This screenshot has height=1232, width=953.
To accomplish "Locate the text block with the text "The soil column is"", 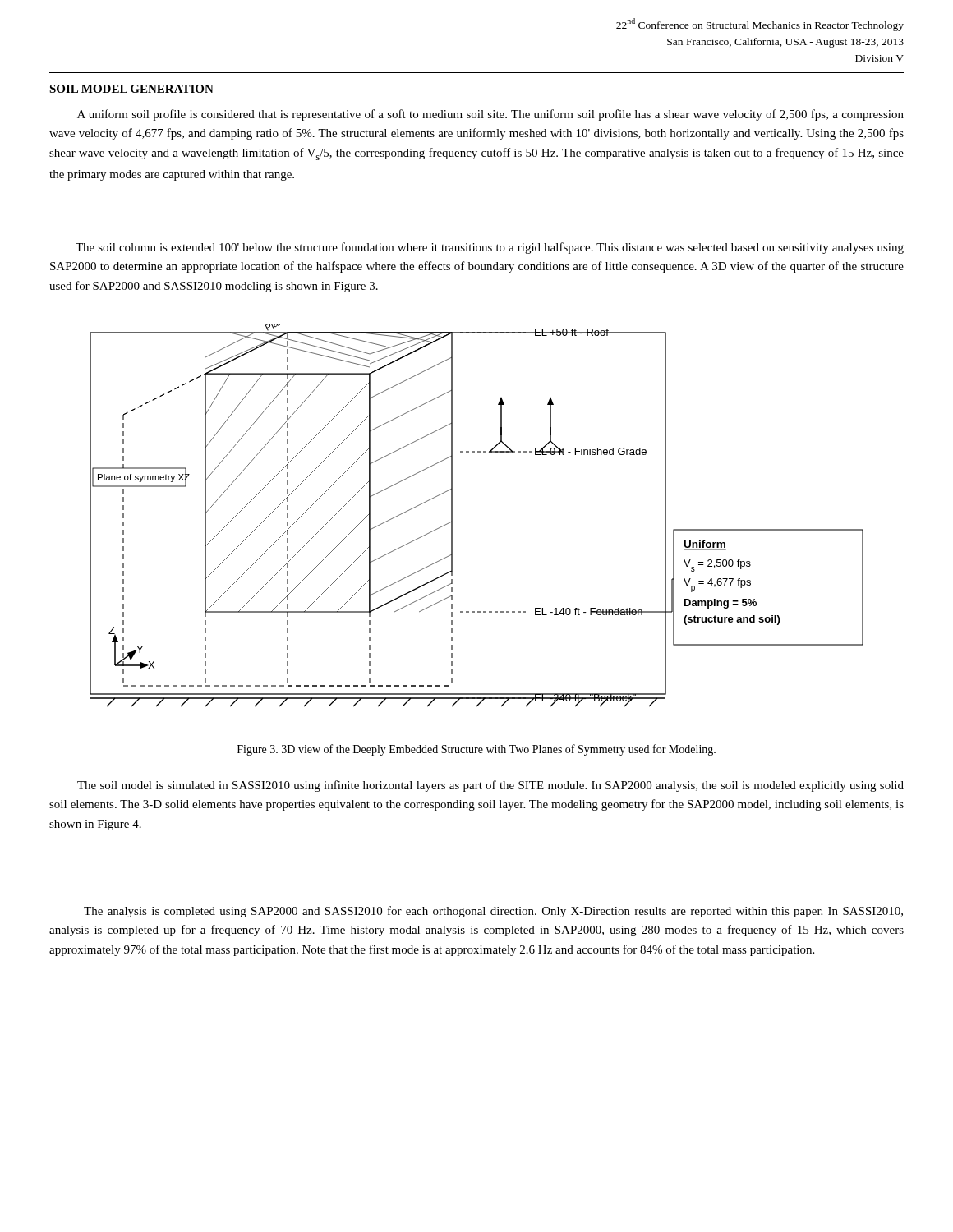I will [476, 266].
